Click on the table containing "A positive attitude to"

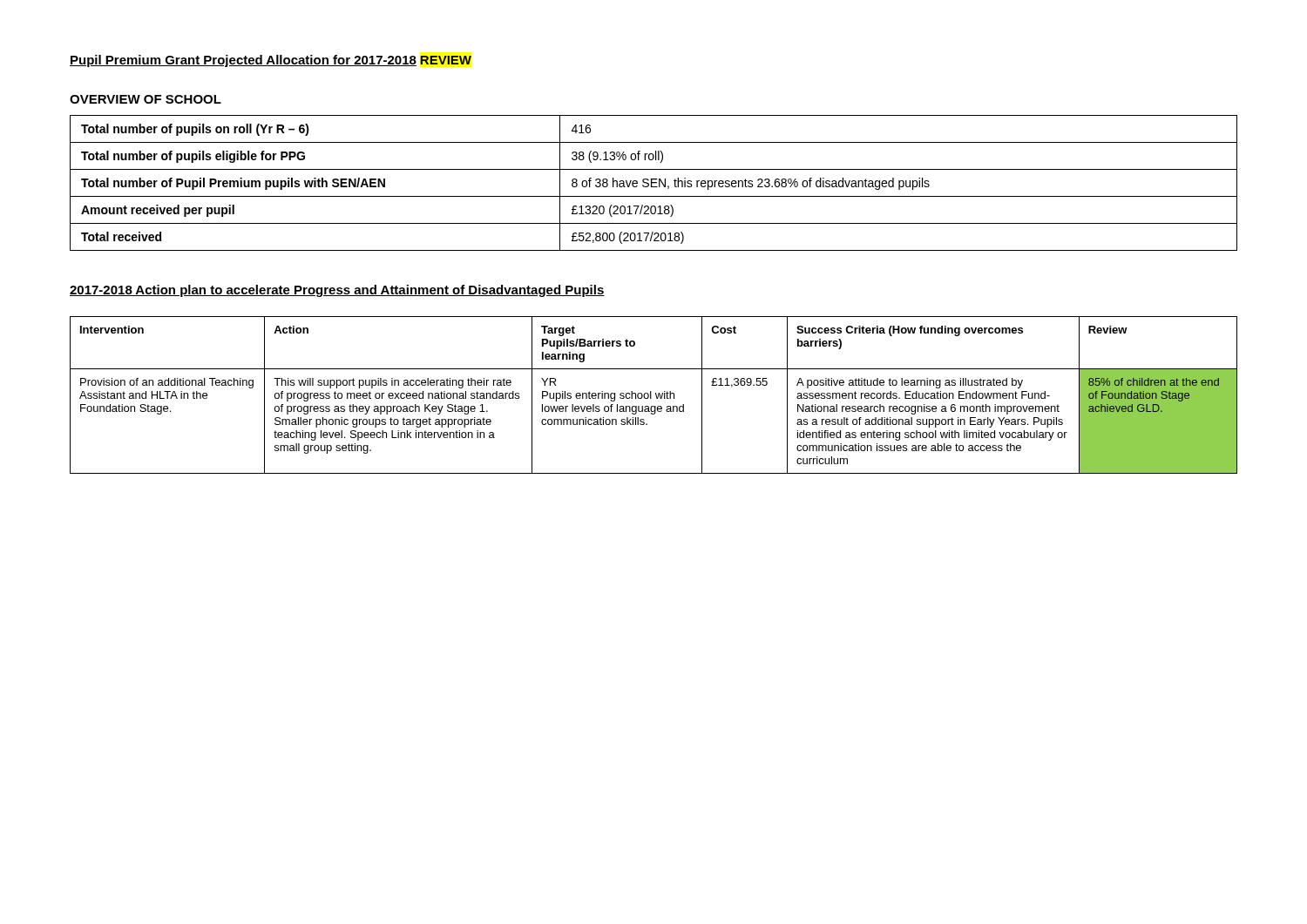point(654,395)
